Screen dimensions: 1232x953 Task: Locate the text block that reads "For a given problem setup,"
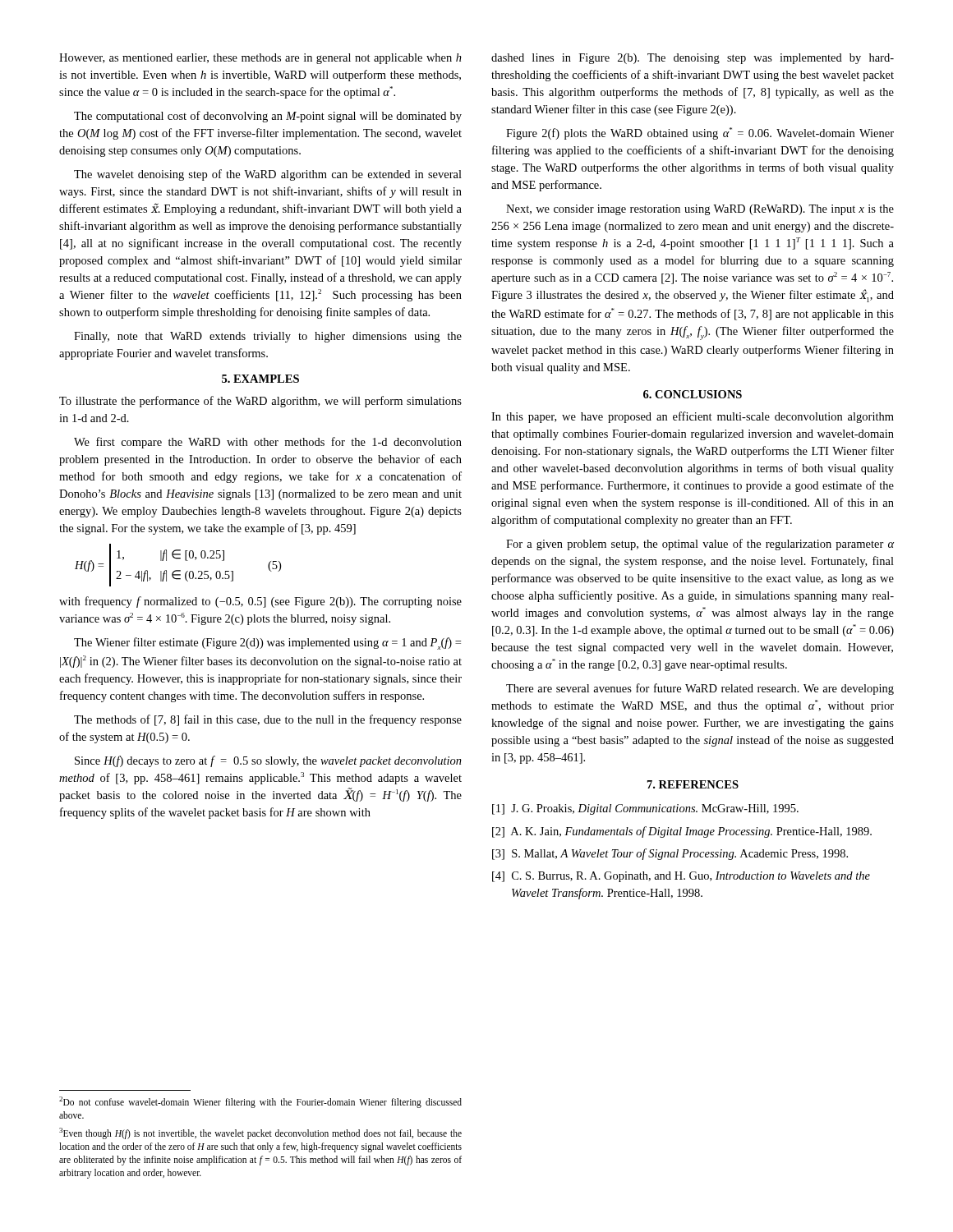693,605
